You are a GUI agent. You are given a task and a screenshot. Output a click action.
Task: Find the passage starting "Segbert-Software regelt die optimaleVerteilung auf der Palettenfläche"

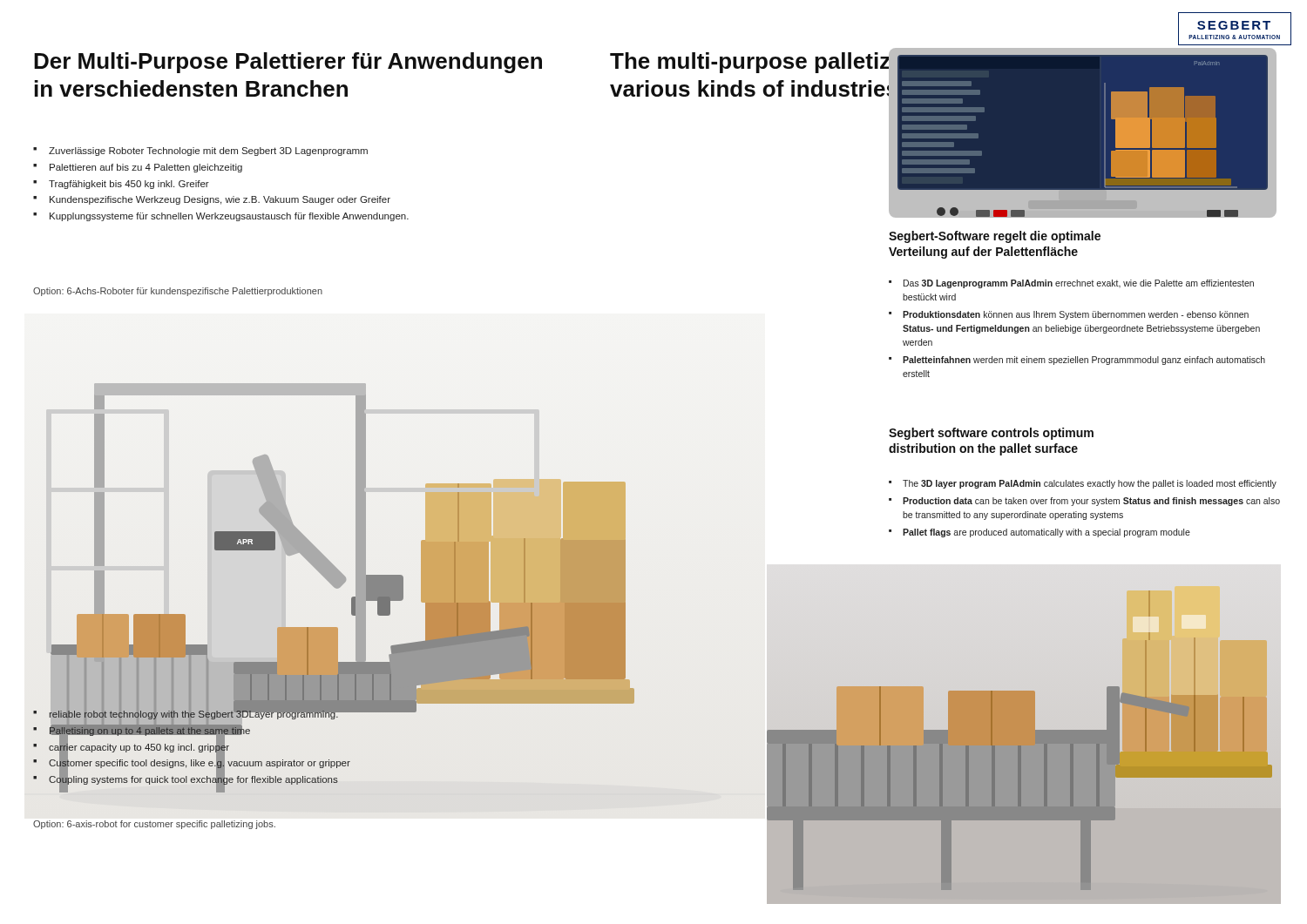coord(995,244)
